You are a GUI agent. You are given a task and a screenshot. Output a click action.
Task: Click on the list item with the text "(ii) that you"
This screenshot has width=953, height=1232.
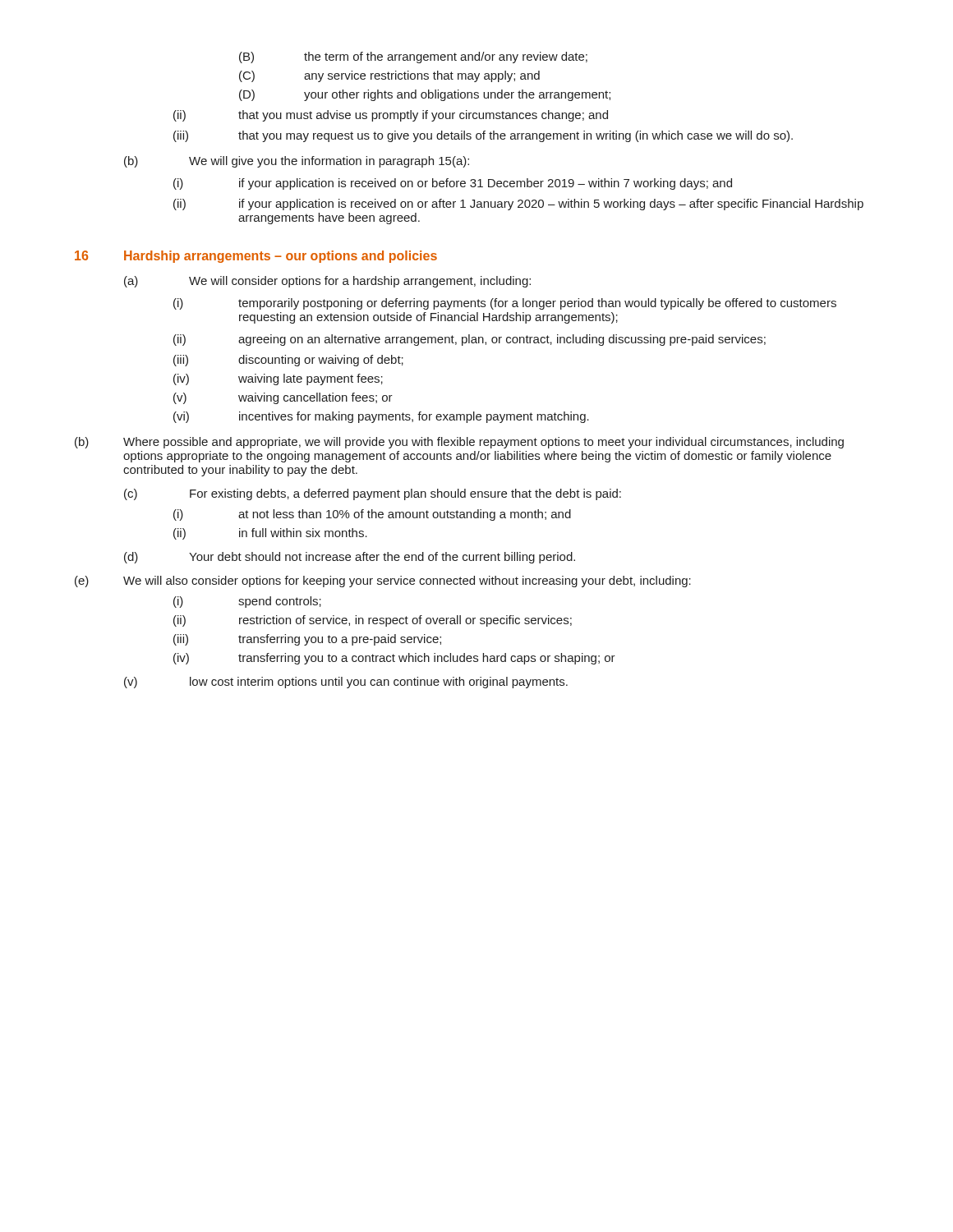pyautogui.click(x=526, y=115)
